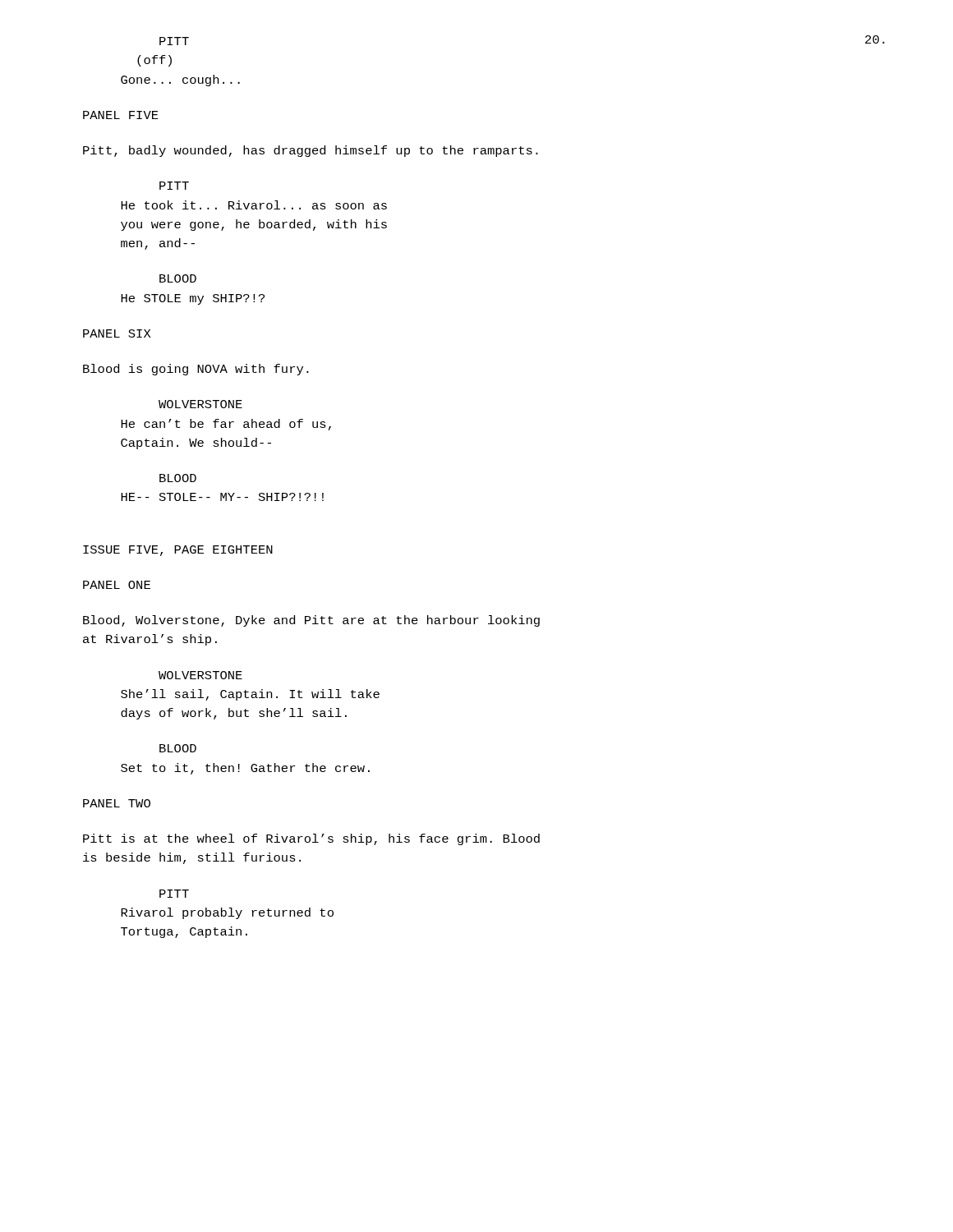Where is the passage that starts "BLOOD Set to it, then!"?
The image size is (953, 1232).
click(x=227, y=759)
